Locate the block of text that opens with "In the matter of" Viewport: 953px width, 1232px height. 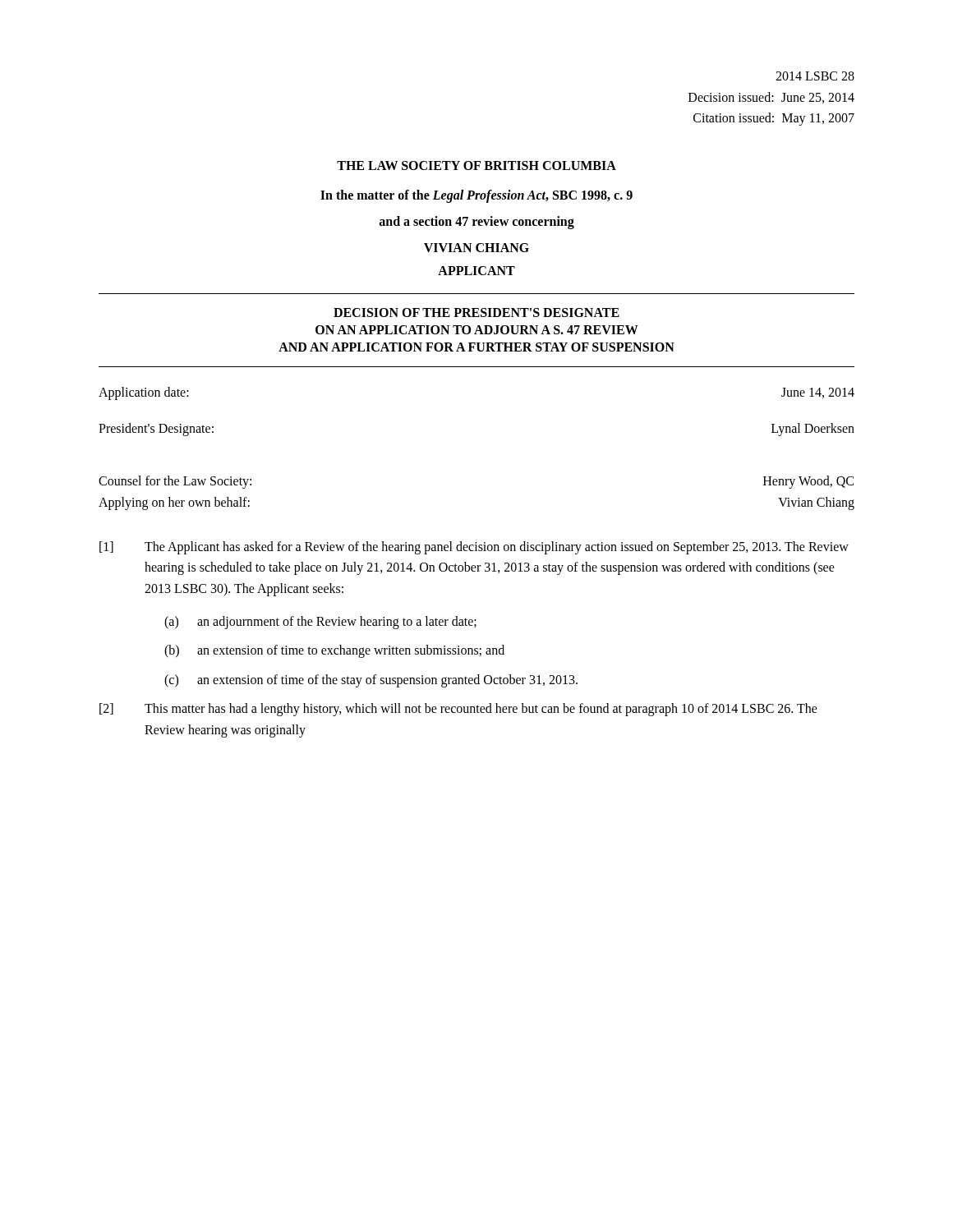pyautogui.click(x=476, y=195)
